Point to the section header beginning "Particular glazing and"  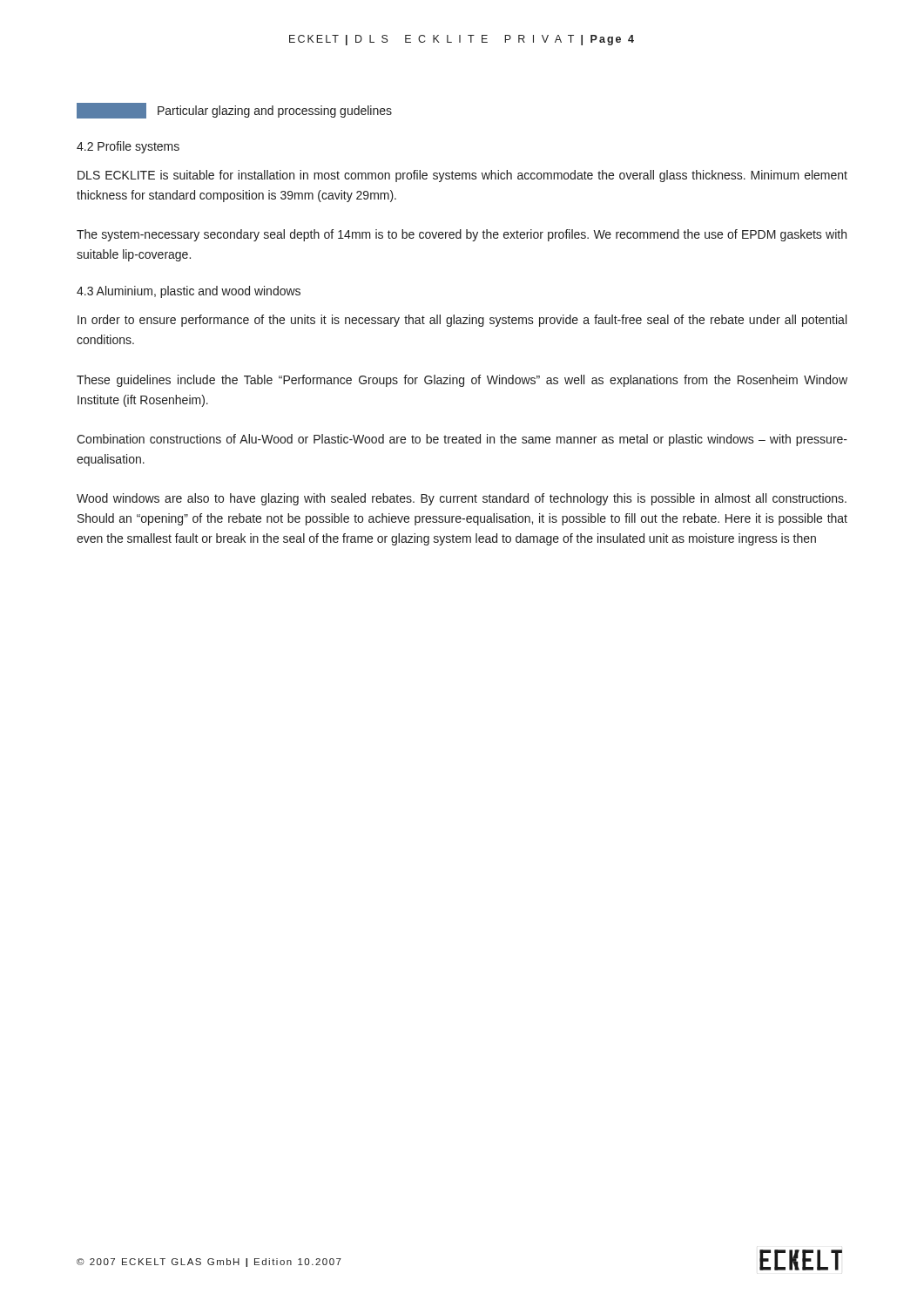[234, 111]
